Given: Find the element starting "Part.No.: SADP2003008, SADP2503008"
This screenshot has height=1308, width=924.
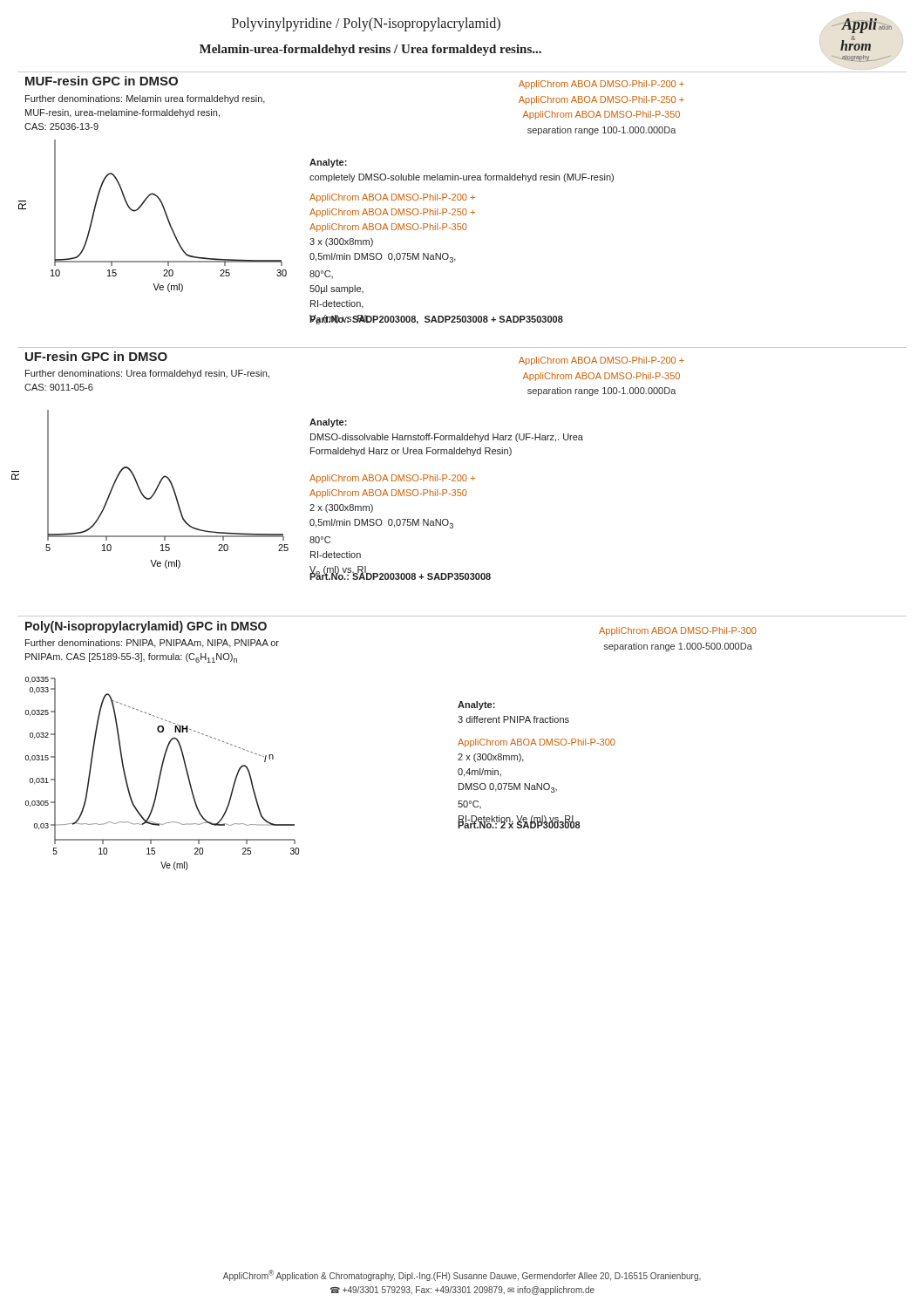Looking at the screenshot, I should tap(436, 319).
